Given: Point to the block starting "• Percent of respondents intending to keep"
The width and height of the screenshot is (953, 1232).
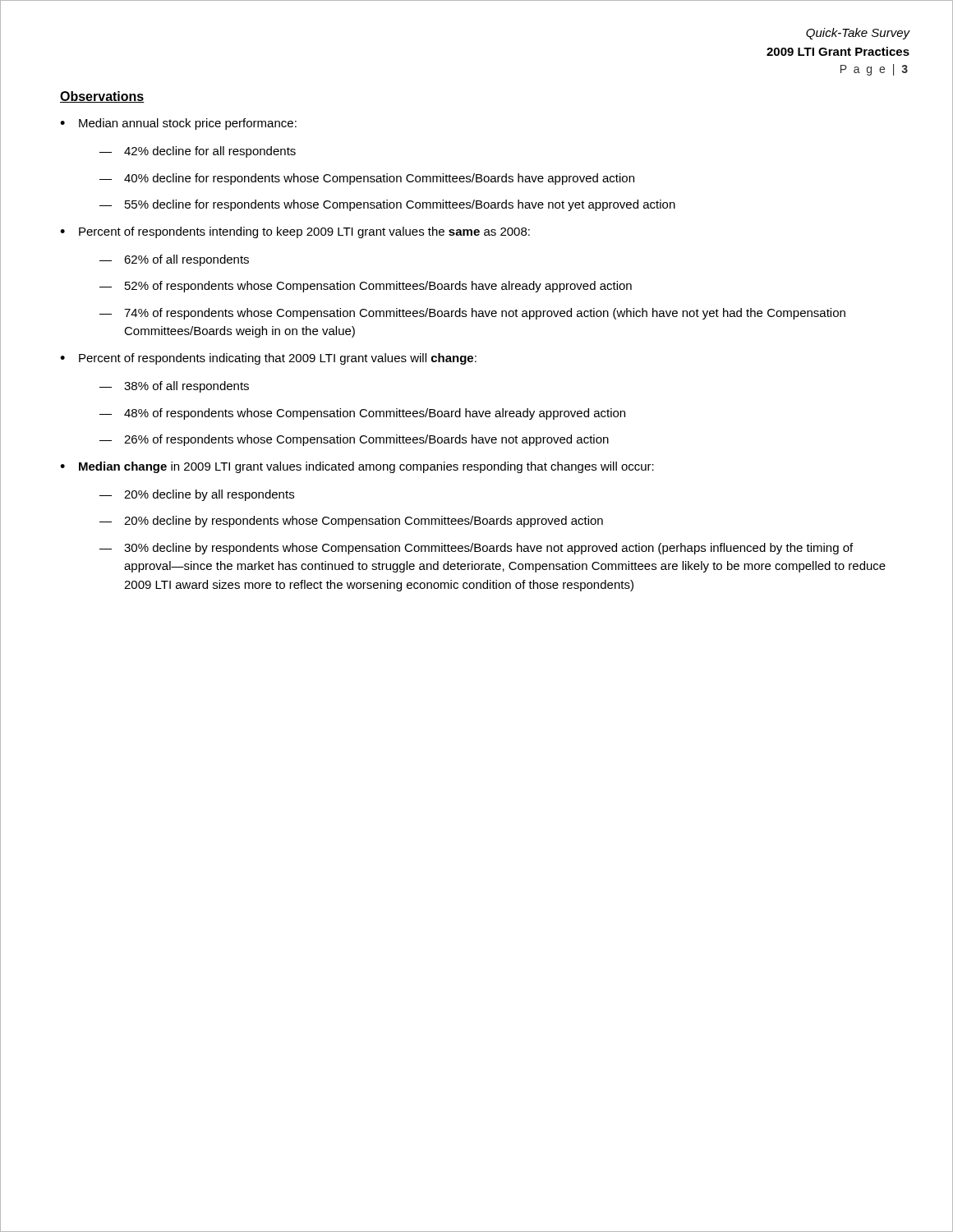Looking at the screenshot, I should coord(295,232).
